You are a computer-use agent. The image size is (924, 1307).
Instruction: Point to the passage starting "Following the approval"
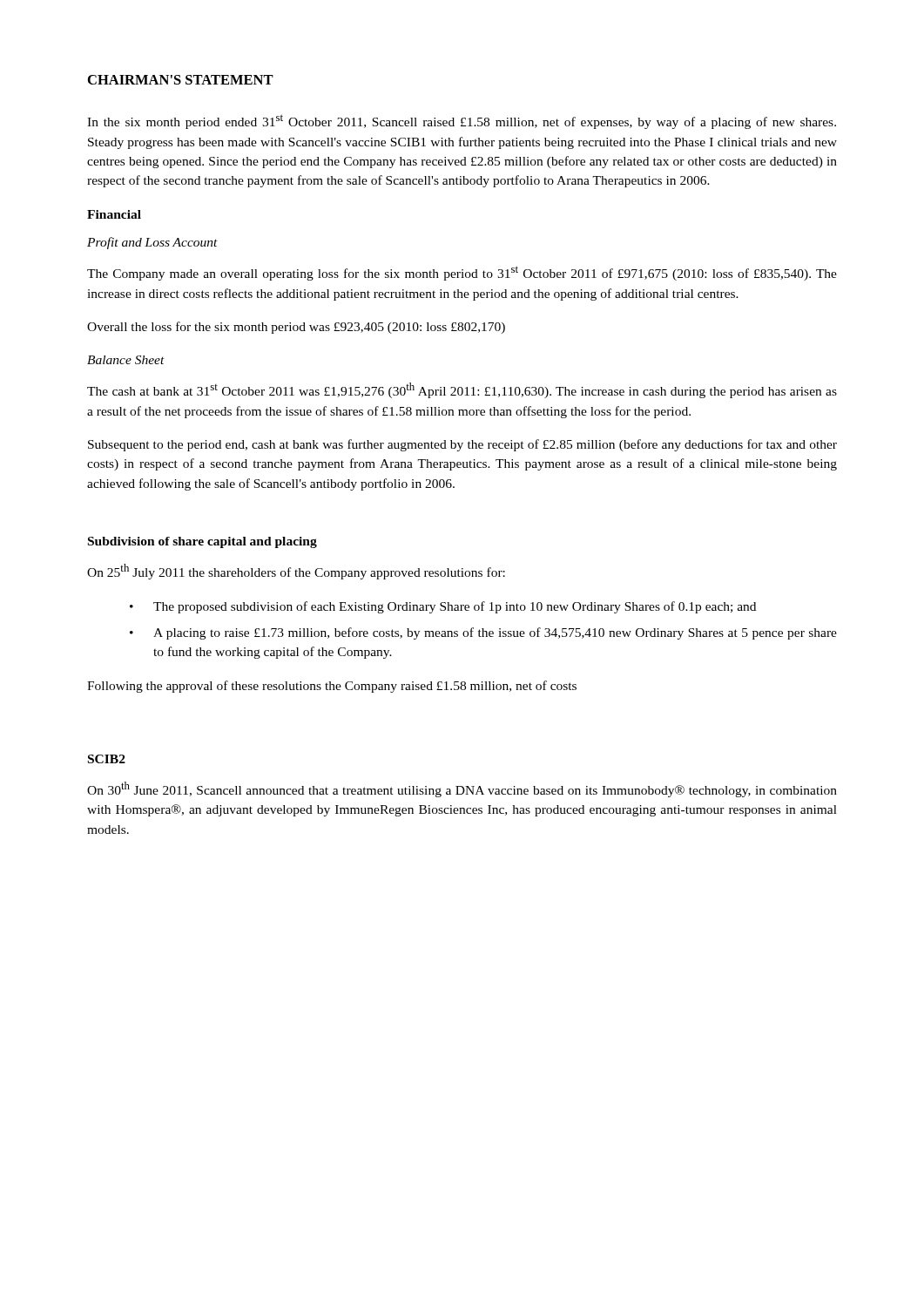point(332,685)
